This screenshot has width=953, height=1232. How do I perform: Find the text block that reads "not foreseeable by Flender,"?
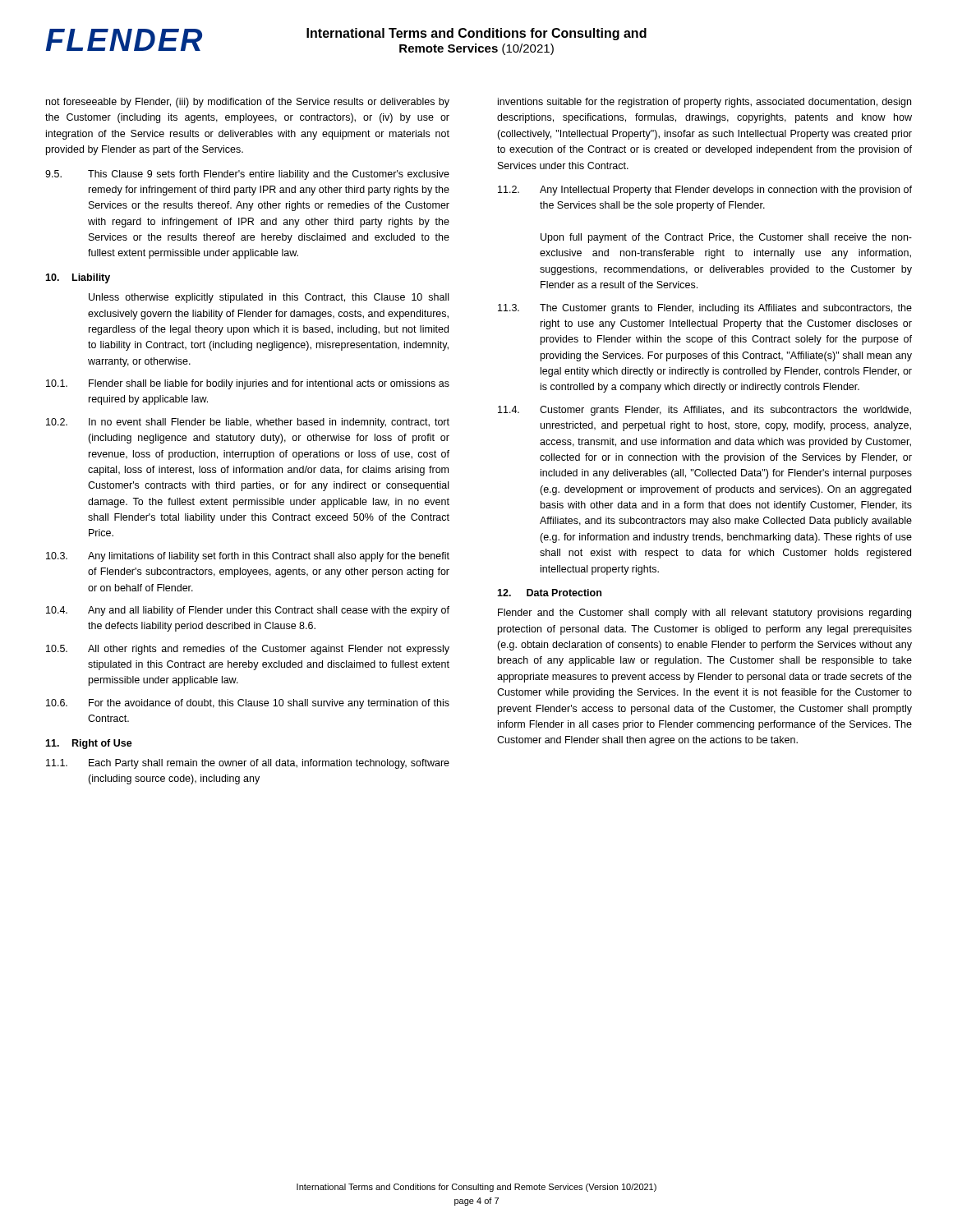click(247, 126)
